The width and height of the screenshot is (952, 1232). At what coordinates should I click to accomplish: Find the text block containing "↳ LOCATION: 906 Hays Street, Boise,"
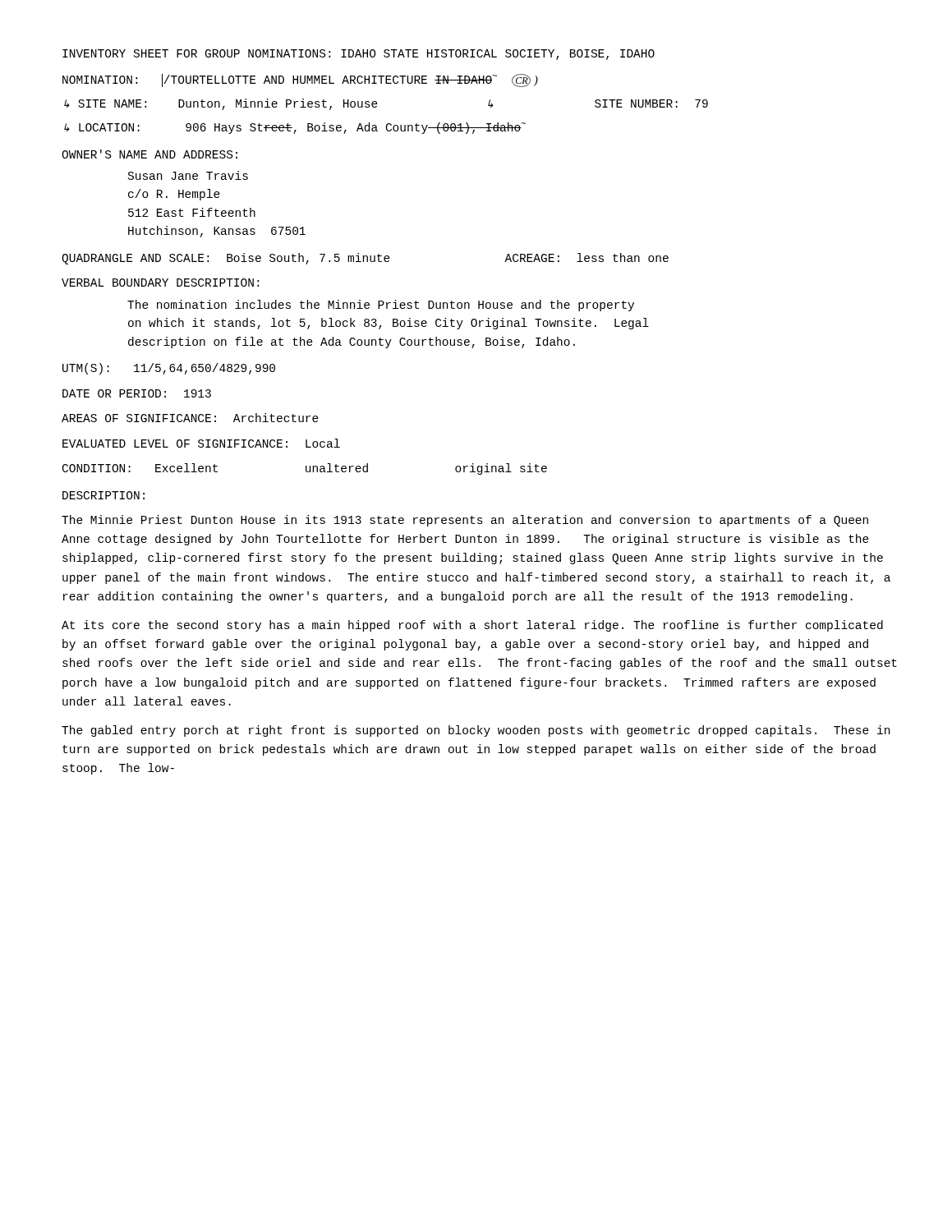(x=480, y=128)
